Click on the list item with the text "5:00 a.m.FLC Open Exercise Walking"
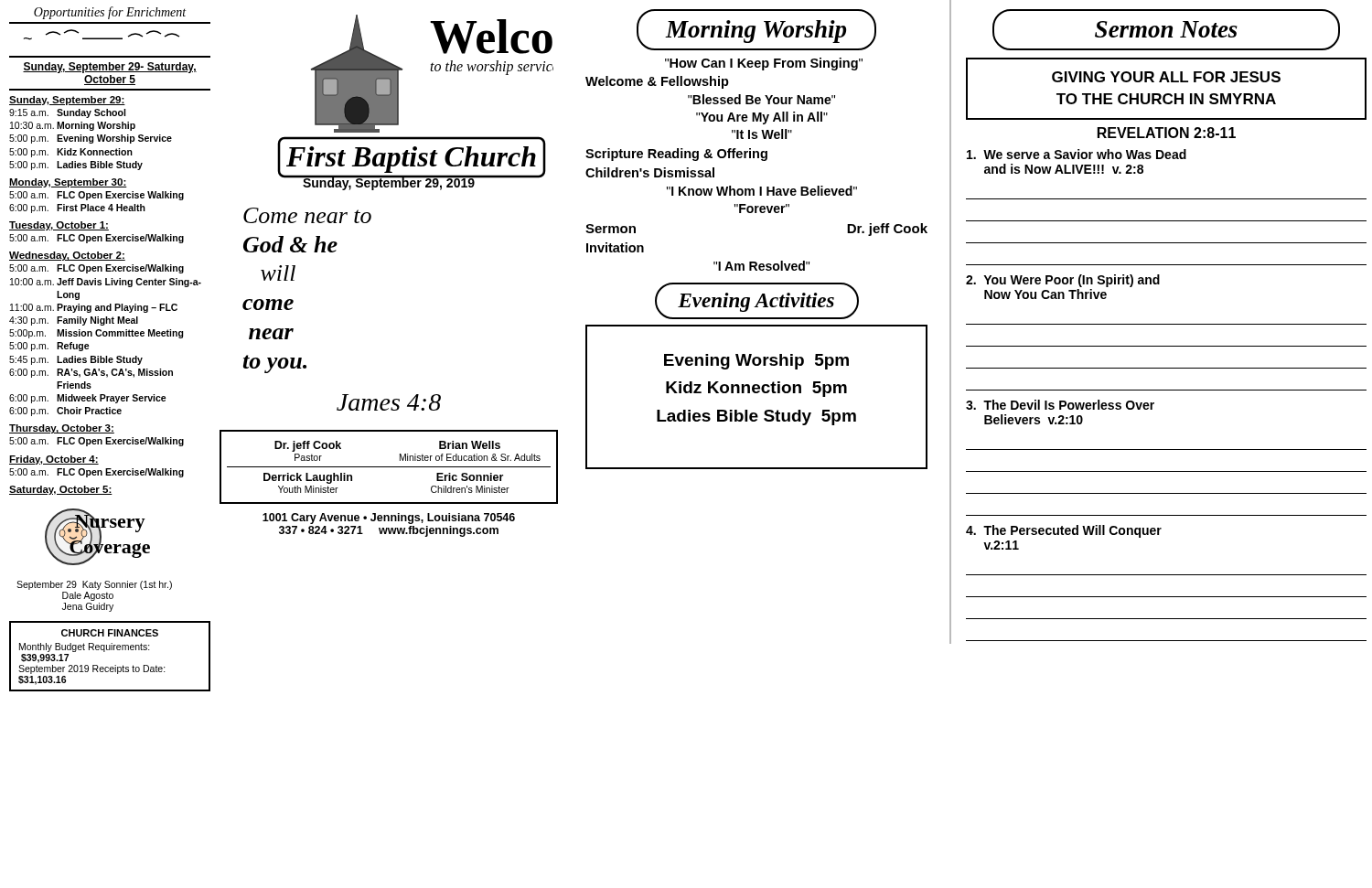1372x888 pixels. click(97, 195)
